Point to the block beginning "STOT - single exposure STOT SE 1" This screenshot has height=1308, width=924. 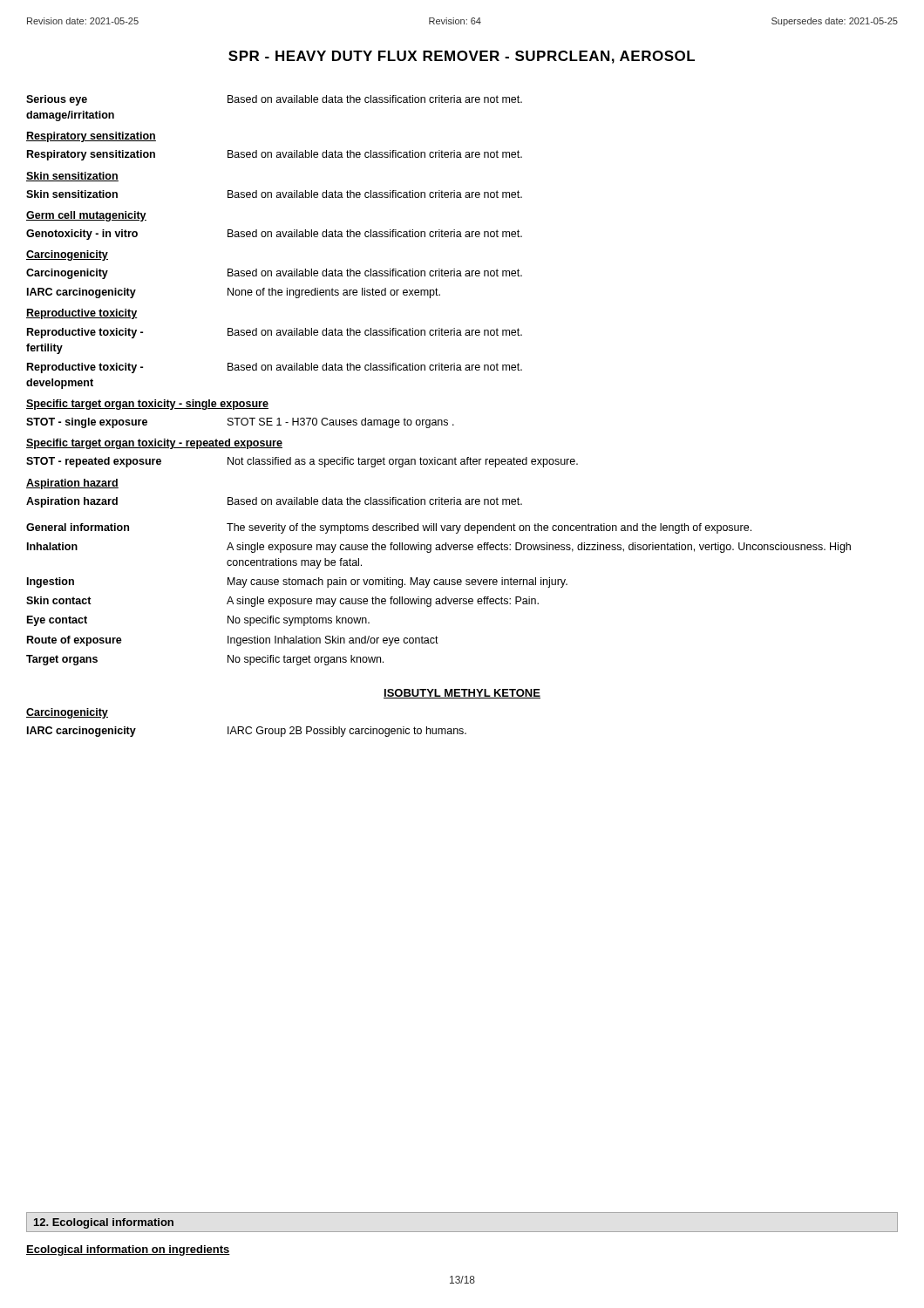(x=462, y=422)
